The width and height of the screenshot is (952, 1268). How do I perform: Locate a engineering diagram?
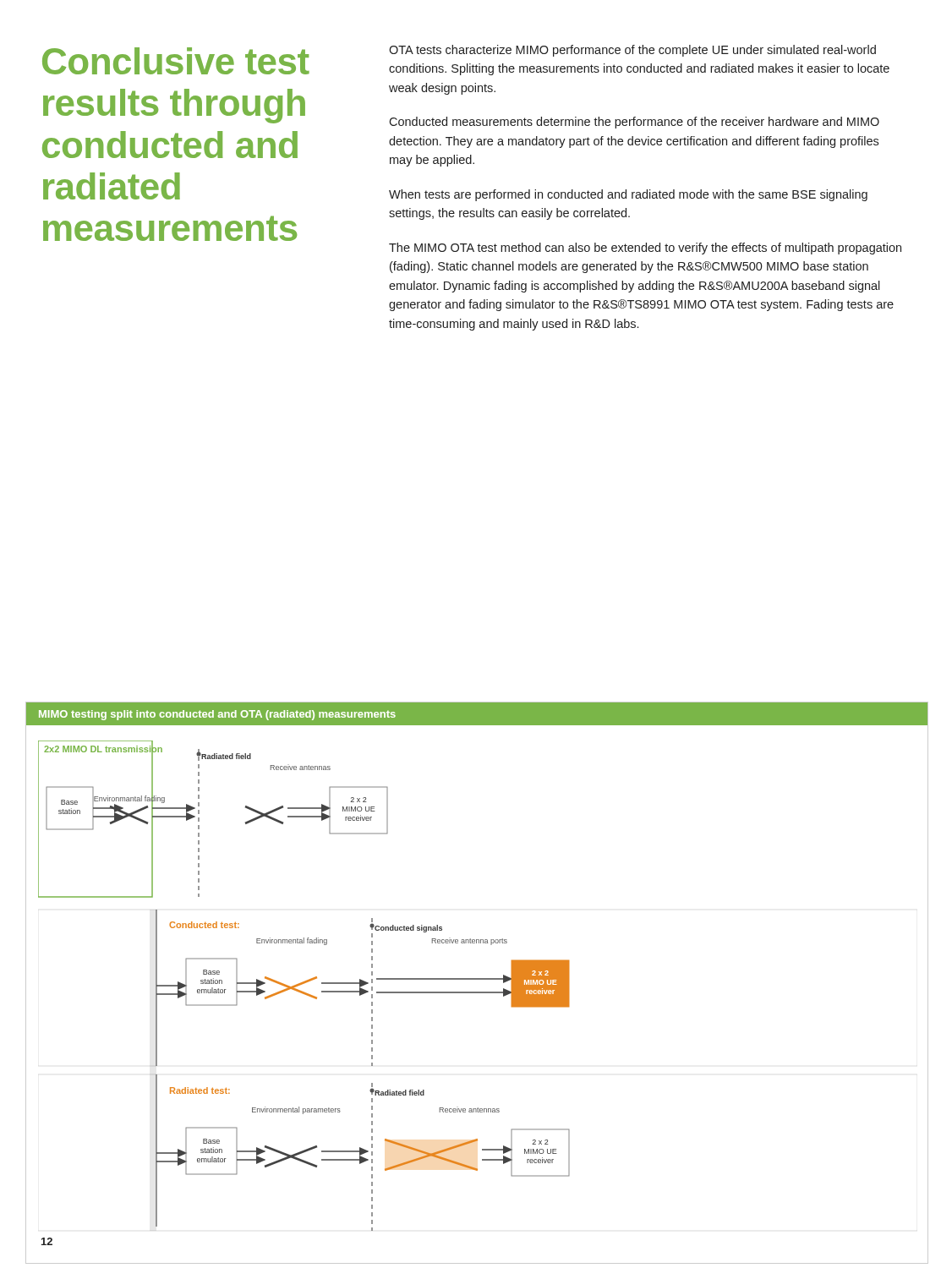coord(477,994)
